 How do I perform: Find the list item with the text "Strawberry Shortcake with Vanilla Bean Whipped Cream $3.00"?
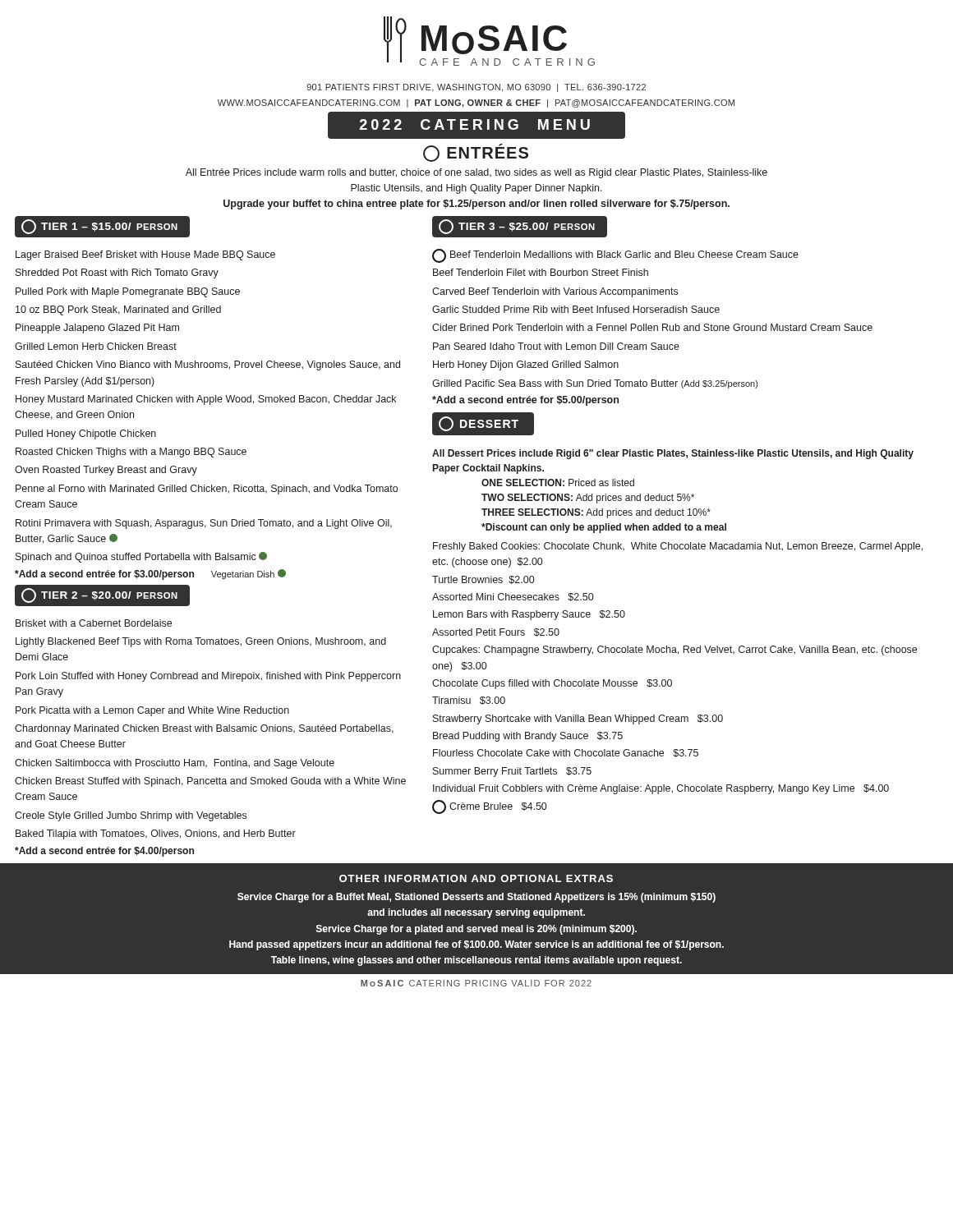pyautogui.click(x=578, y=718)
